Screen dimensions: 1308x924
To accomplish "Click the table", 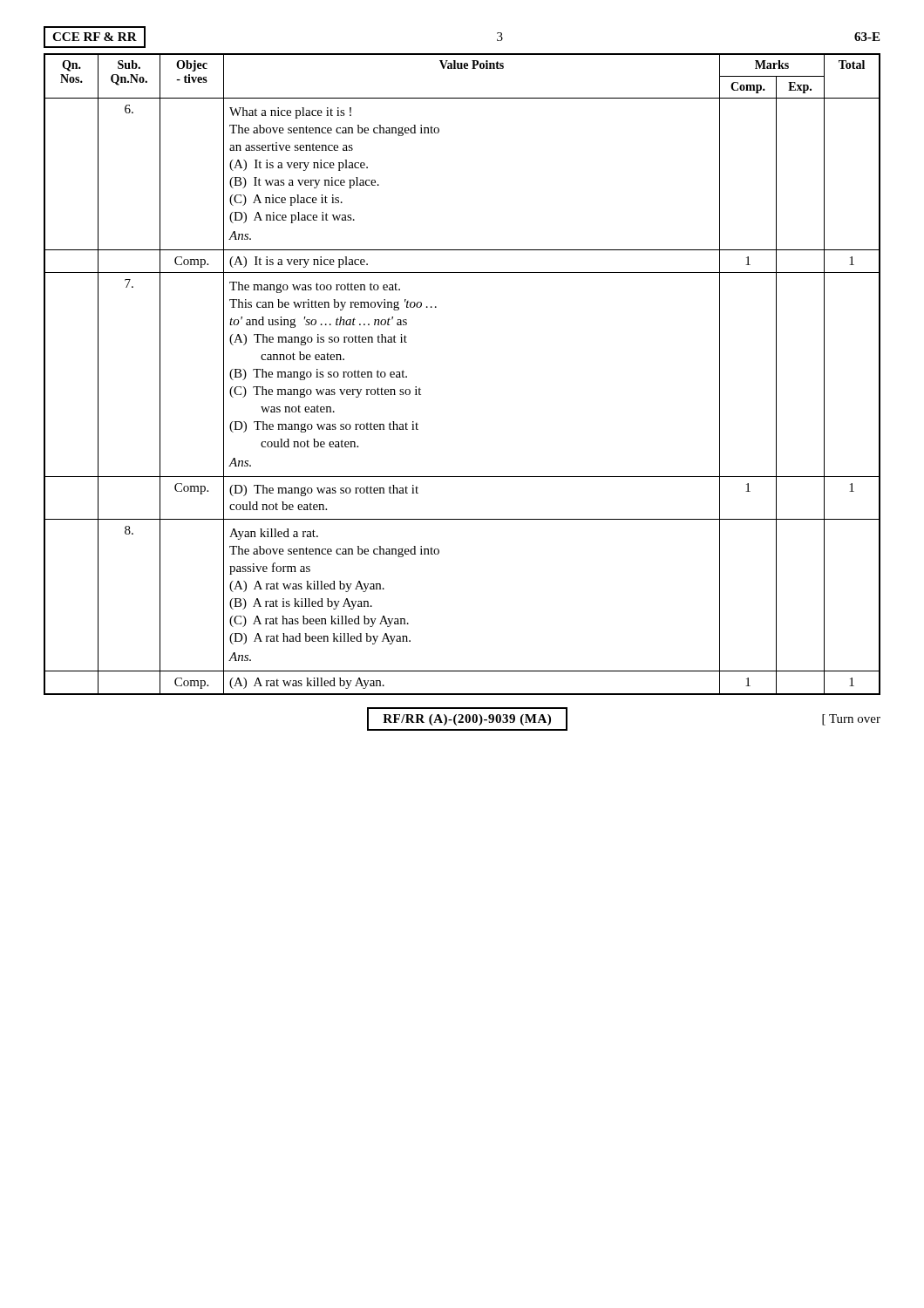I will point(462,374).
